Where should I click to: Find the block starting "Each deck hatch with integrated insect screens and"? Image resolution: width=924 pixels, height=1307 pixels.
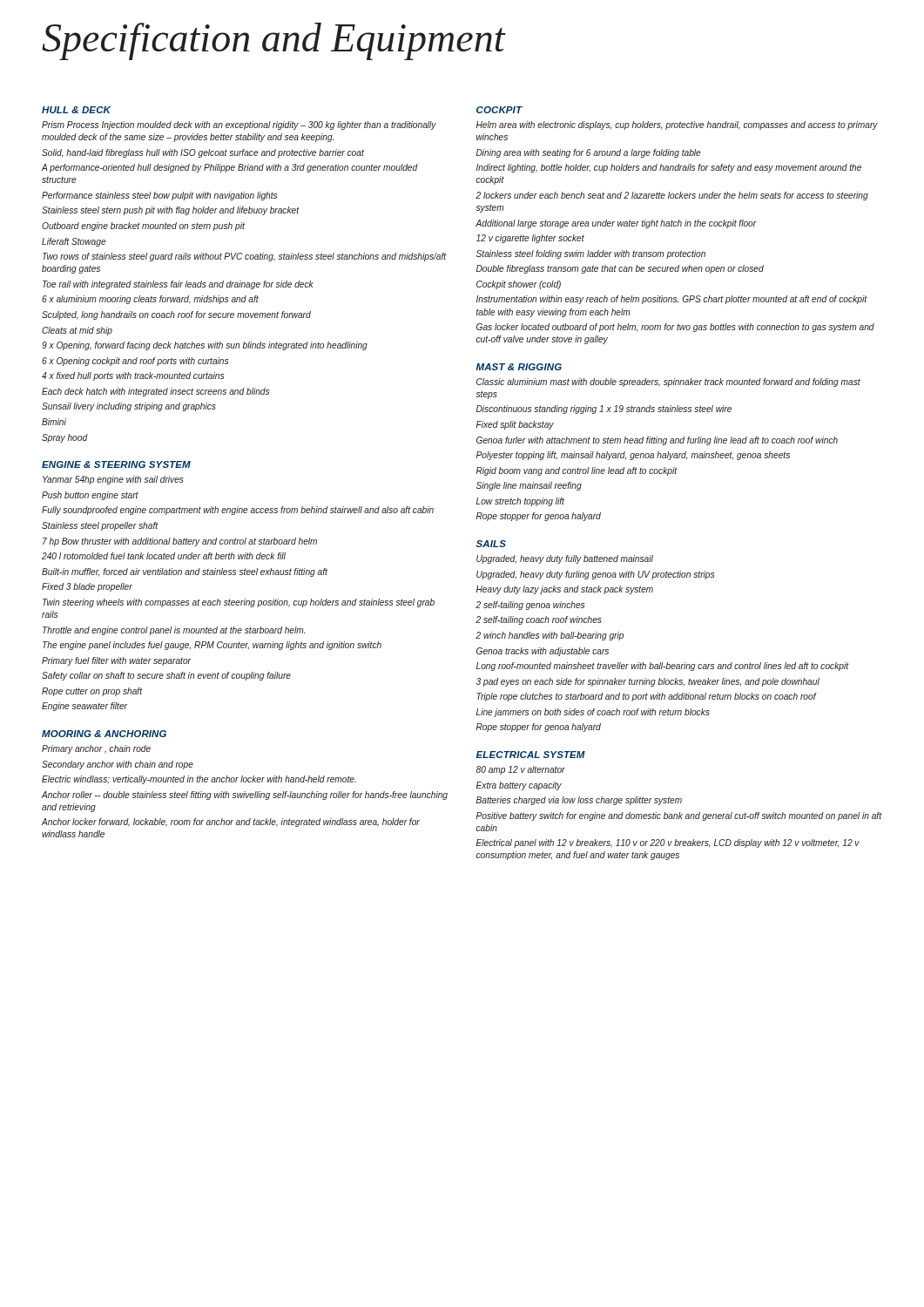pyautogui.click(x=156, y=392)
